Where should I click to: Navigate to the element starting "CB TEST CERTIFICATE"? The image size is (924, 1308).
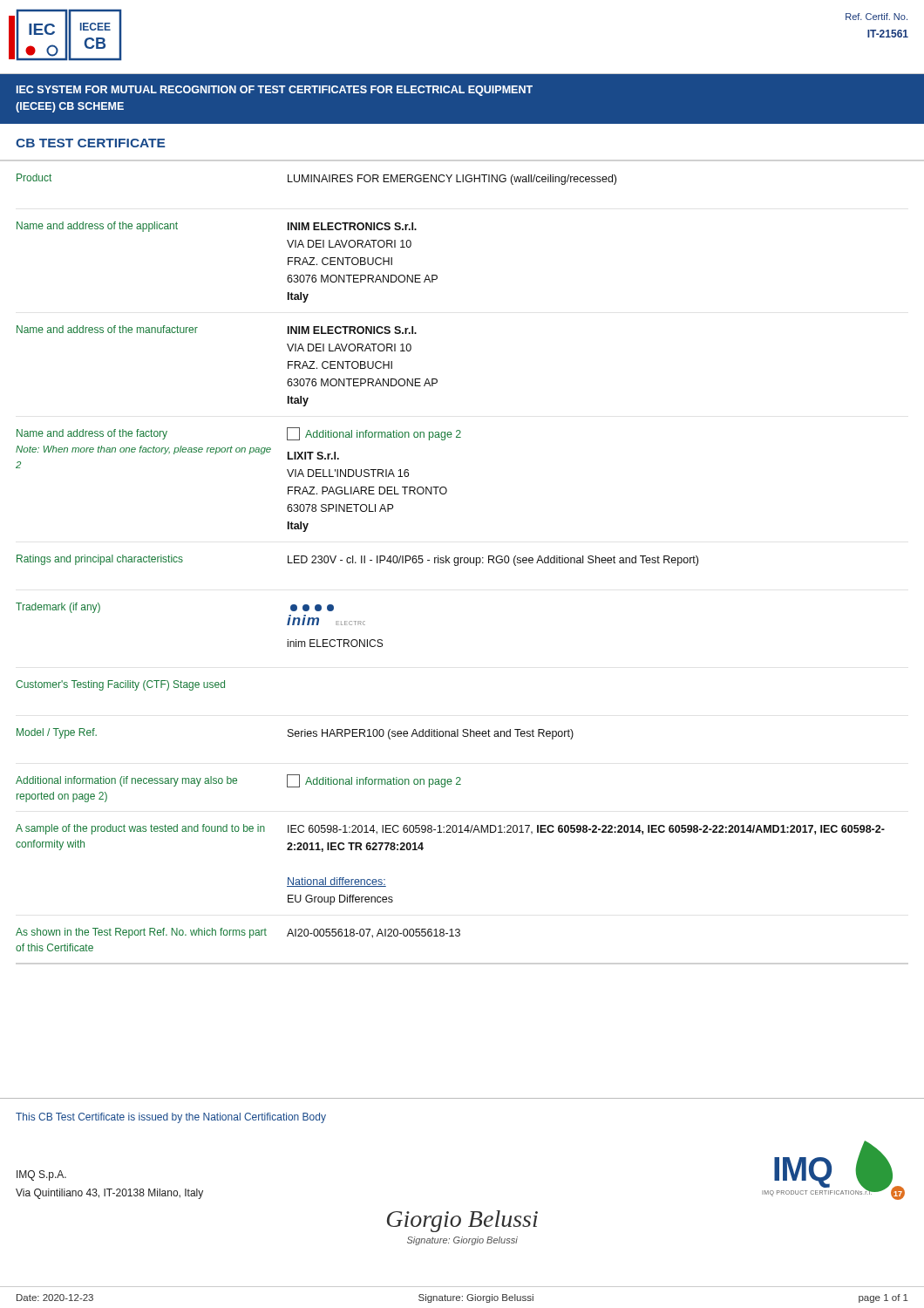pos(91,142)
